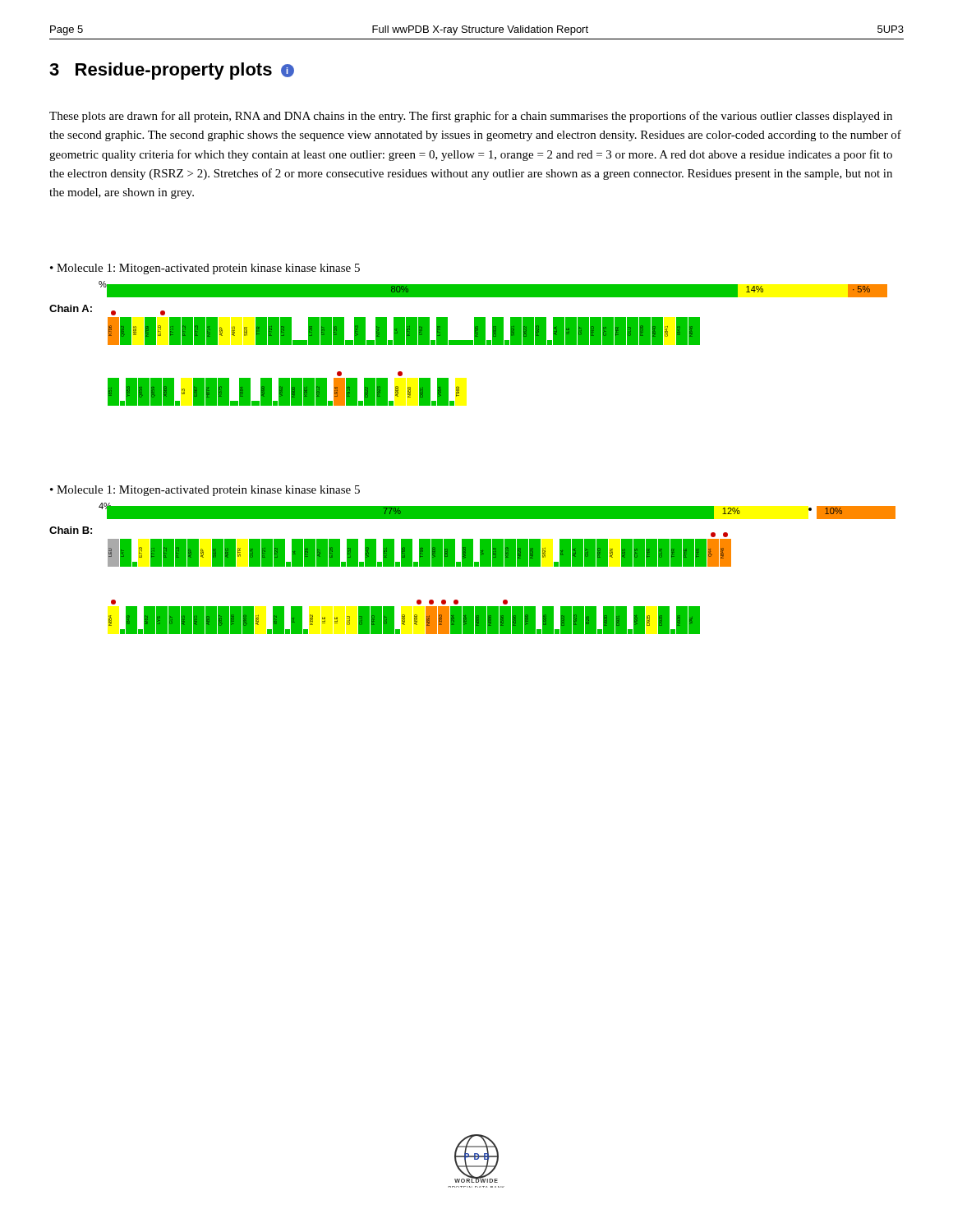Point to the text starting "3 Residue-property plots i"
This screenshot has height=1232, width=953.
[x=171, y=69]
